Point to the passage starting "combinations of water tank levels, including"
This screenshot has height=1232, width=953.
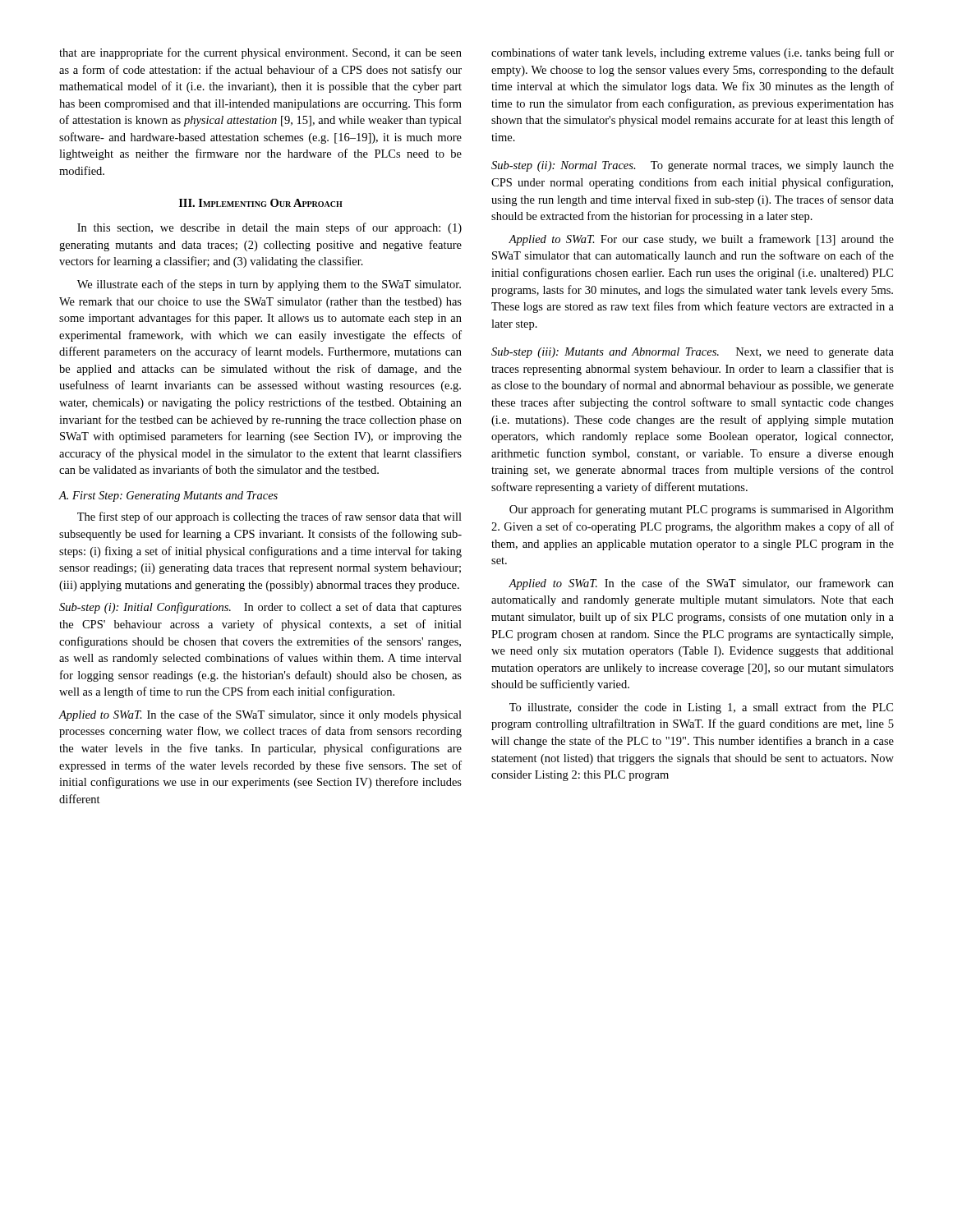pos(693,95)
